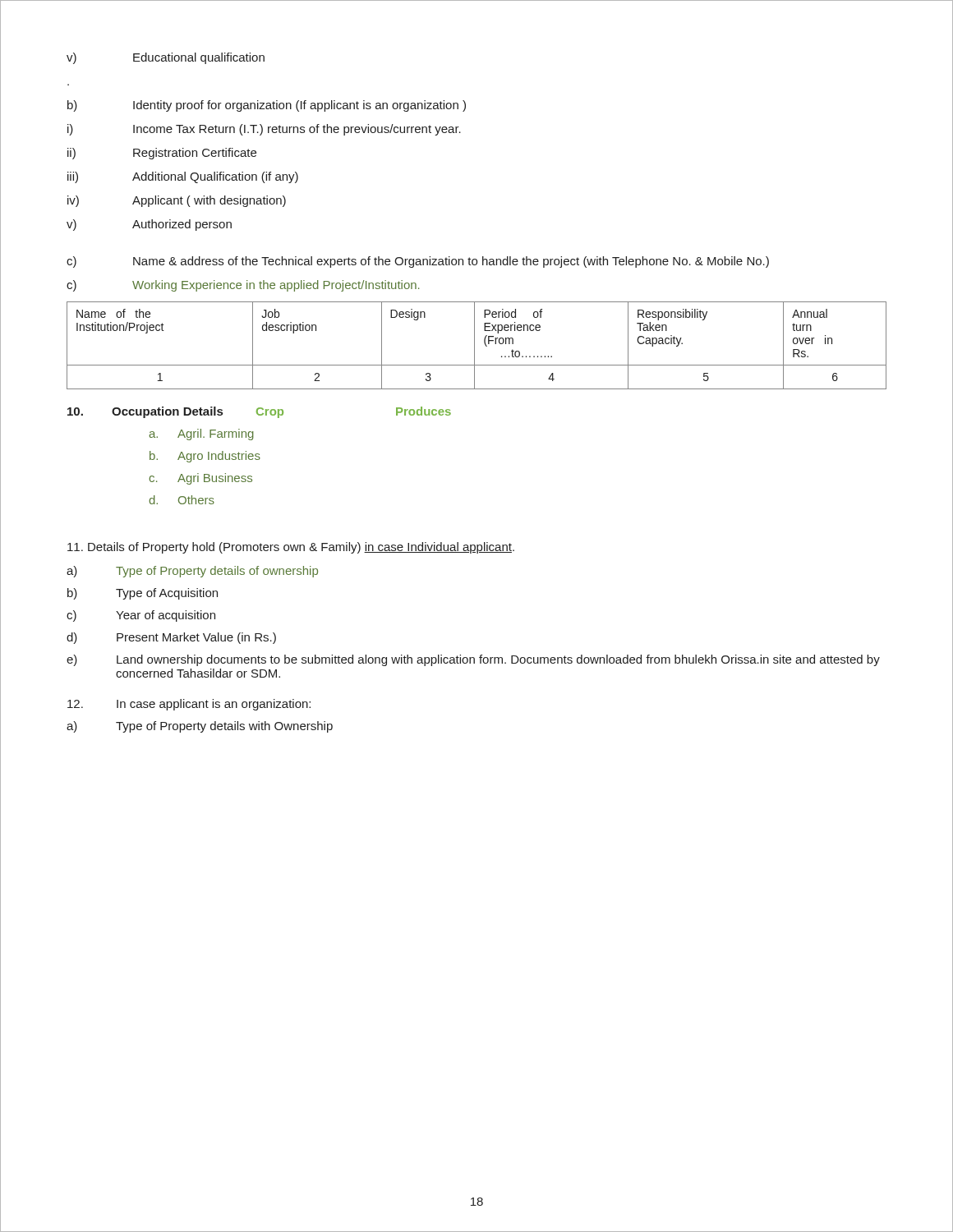Locate the passage starting "v) Educational qualification"
The height and width of the screenshot is (1232, 953).
coord(166,58)
